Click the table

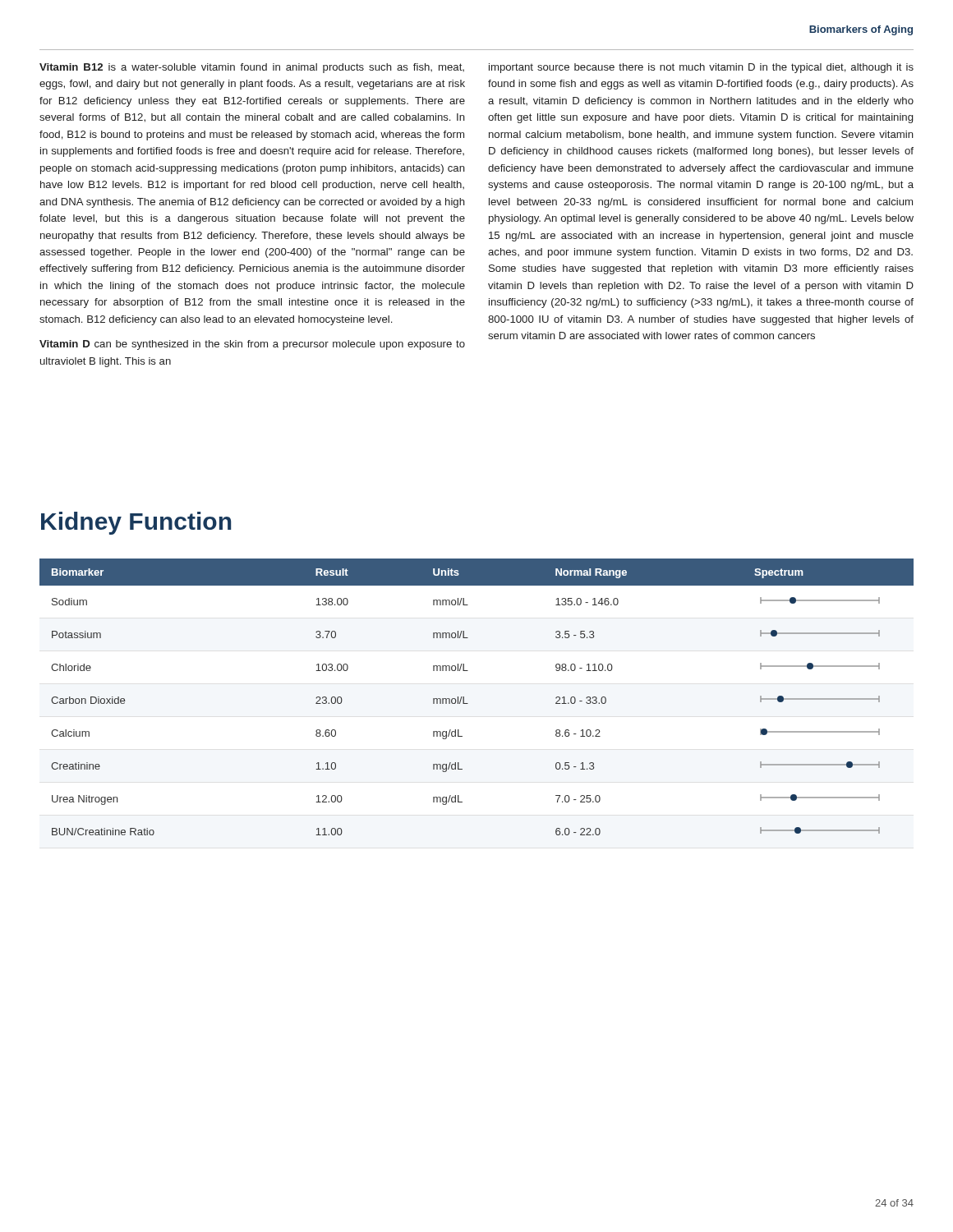[476, 703]
